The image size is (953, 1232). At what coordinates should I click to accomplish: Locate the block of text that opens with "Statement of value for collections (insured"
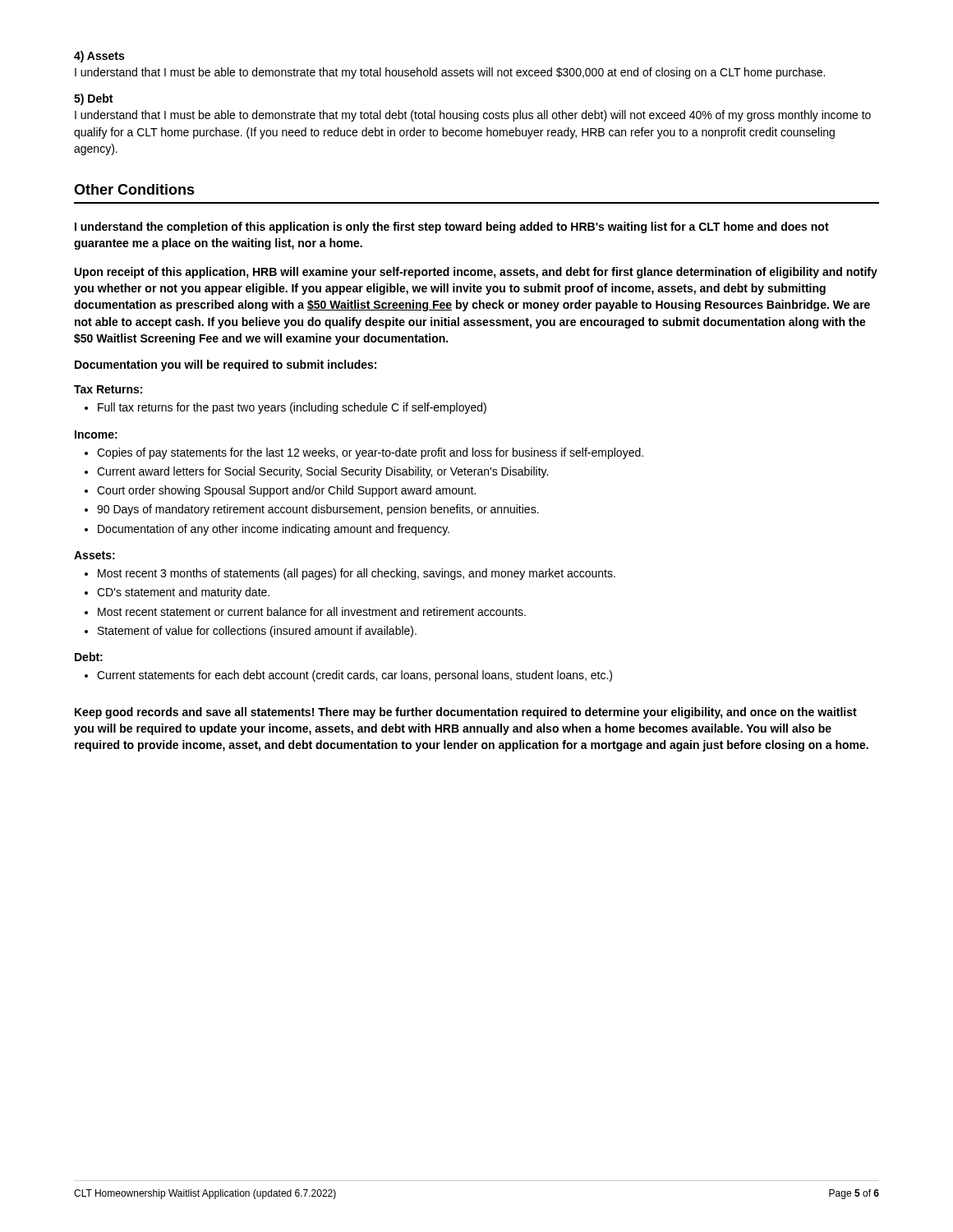[x=257, y=631]
